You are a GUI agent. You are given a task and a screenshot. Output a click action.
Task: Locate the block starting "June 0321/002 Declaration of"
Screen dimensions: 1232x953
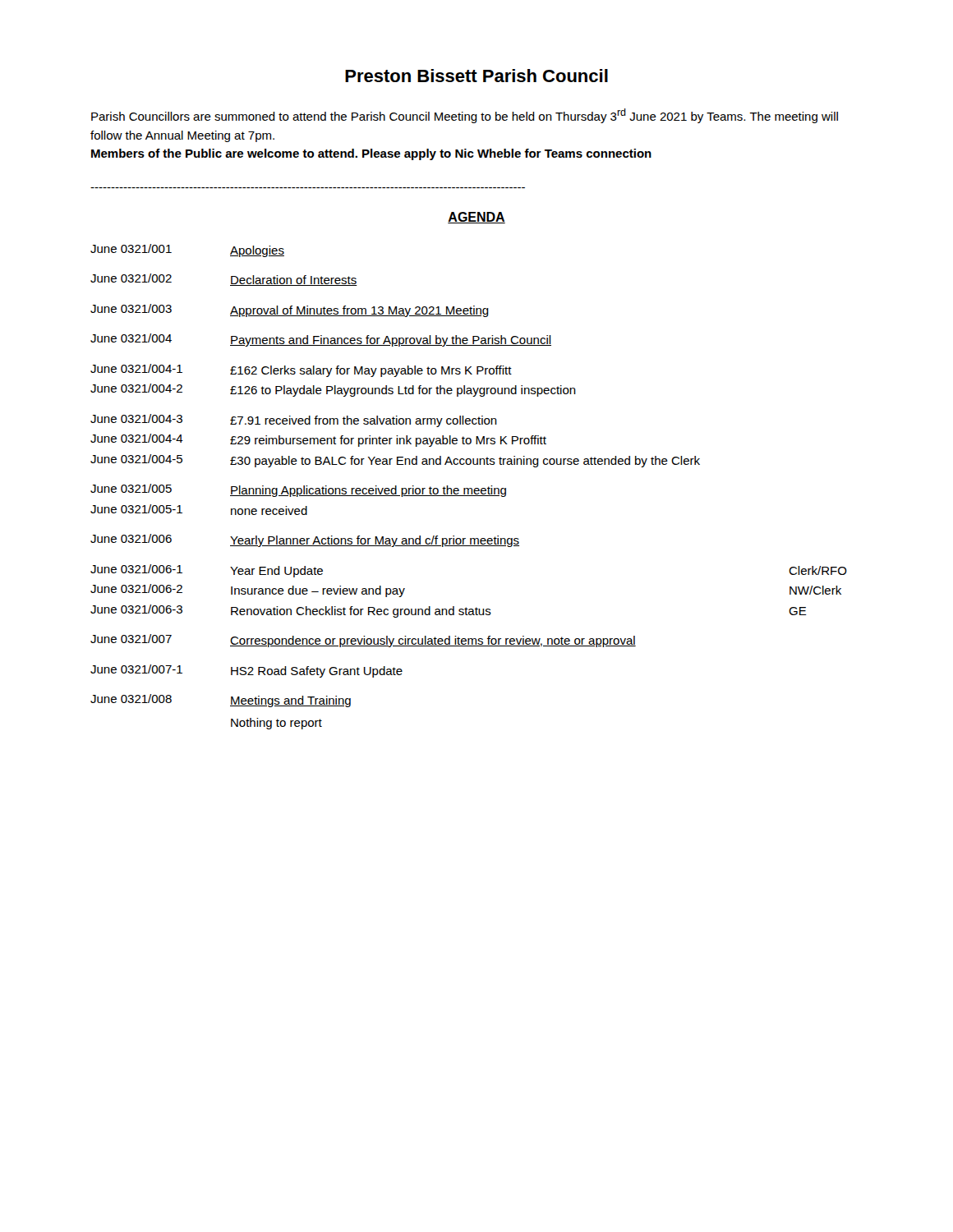click(x=127, y=280)
